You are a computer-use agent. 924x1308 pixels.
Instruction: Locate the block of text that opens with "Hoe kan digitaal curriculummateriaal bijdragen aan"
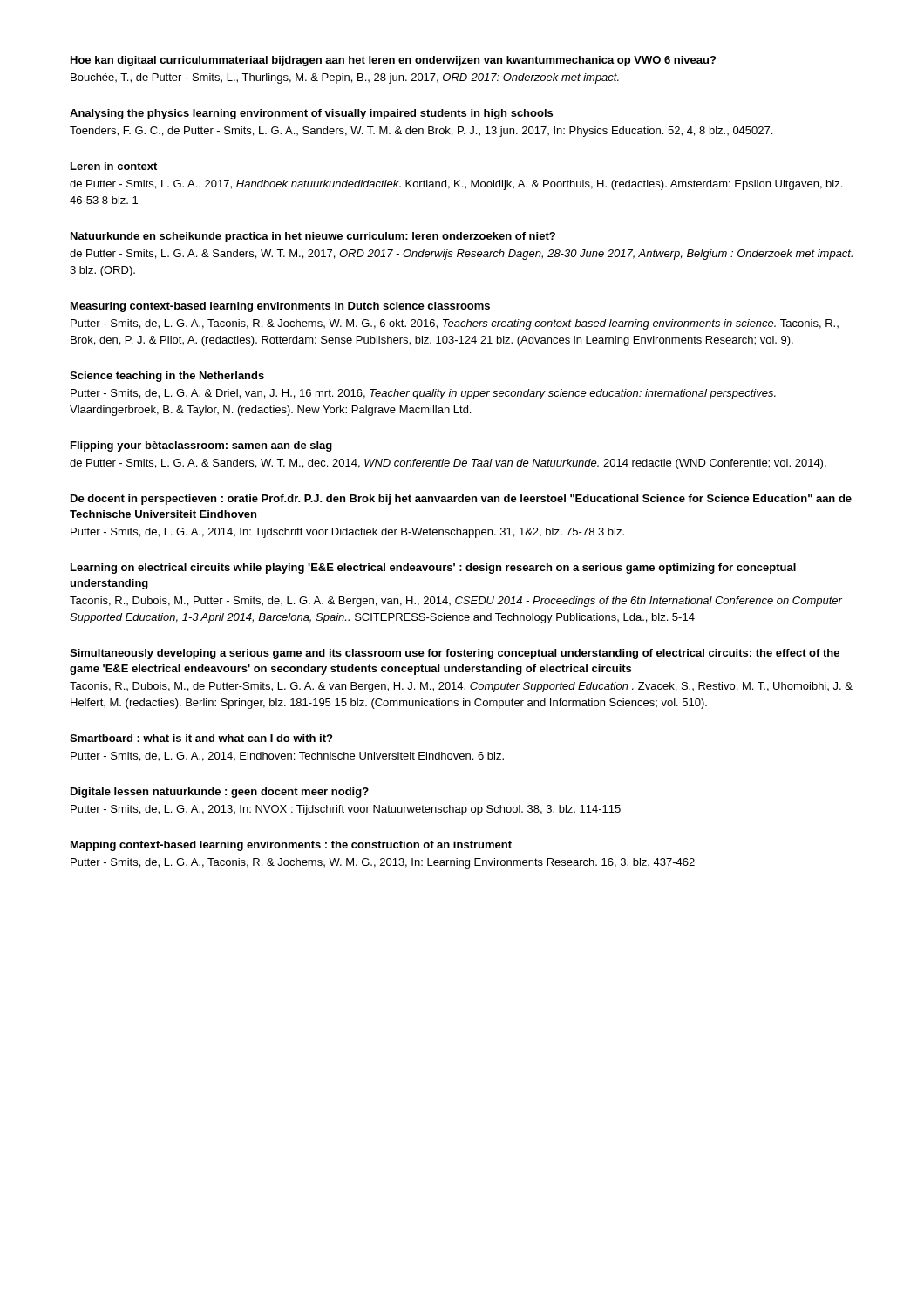[462, 69]
